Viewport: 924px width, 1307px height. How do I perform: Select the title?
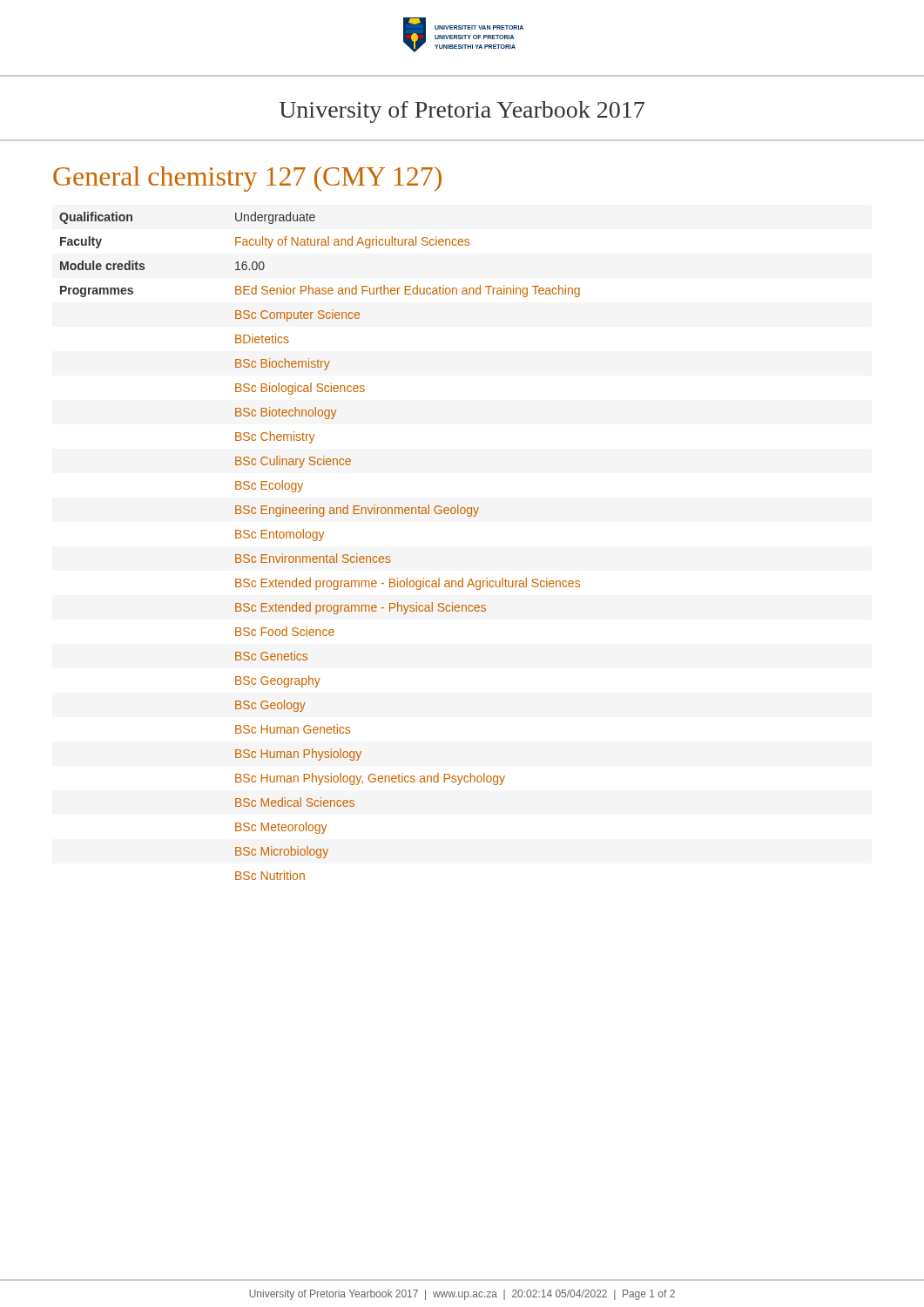pos(462,109)
